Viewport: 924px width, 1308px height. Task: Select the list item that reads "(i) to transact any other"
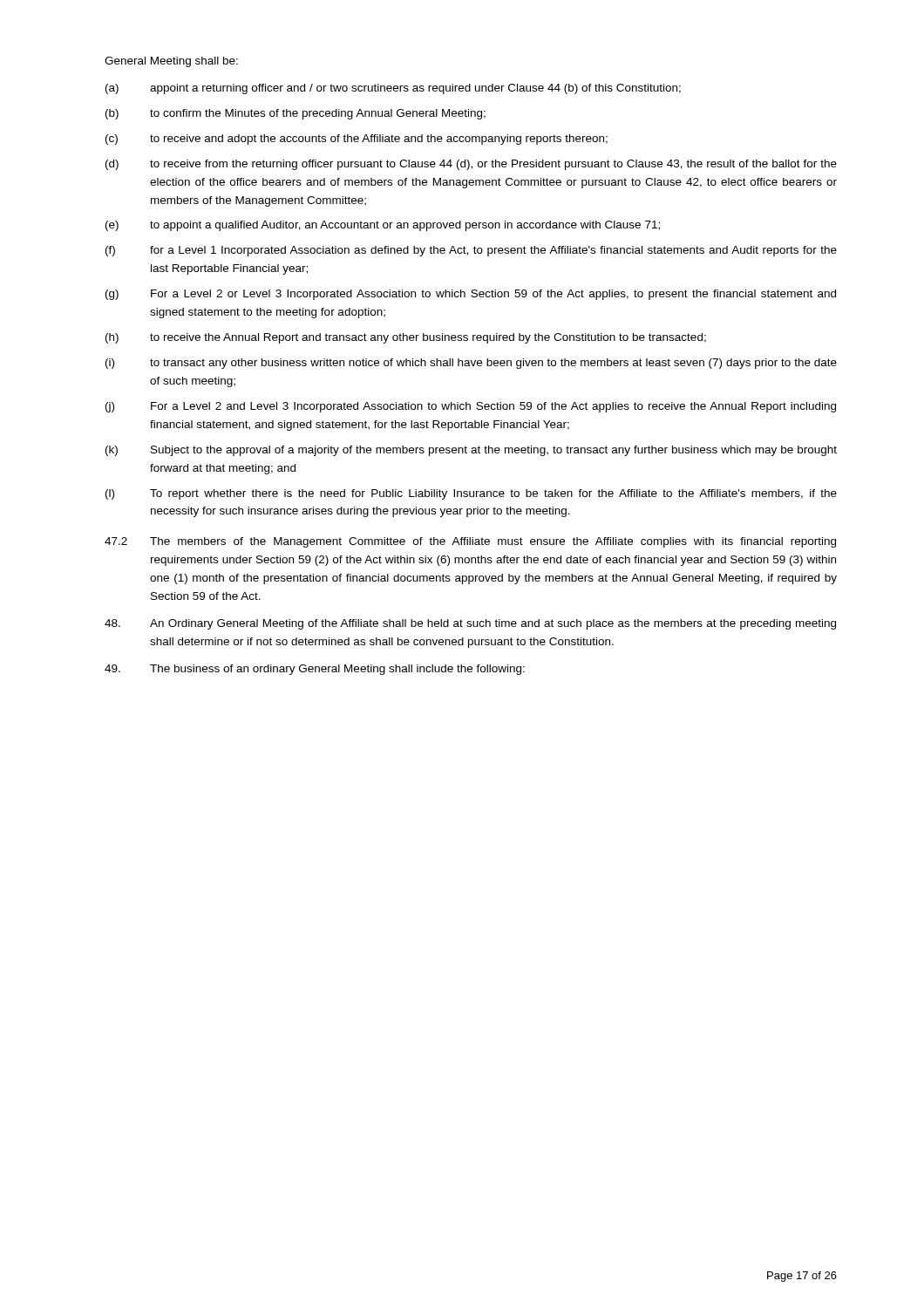click(x=471, y=372)
